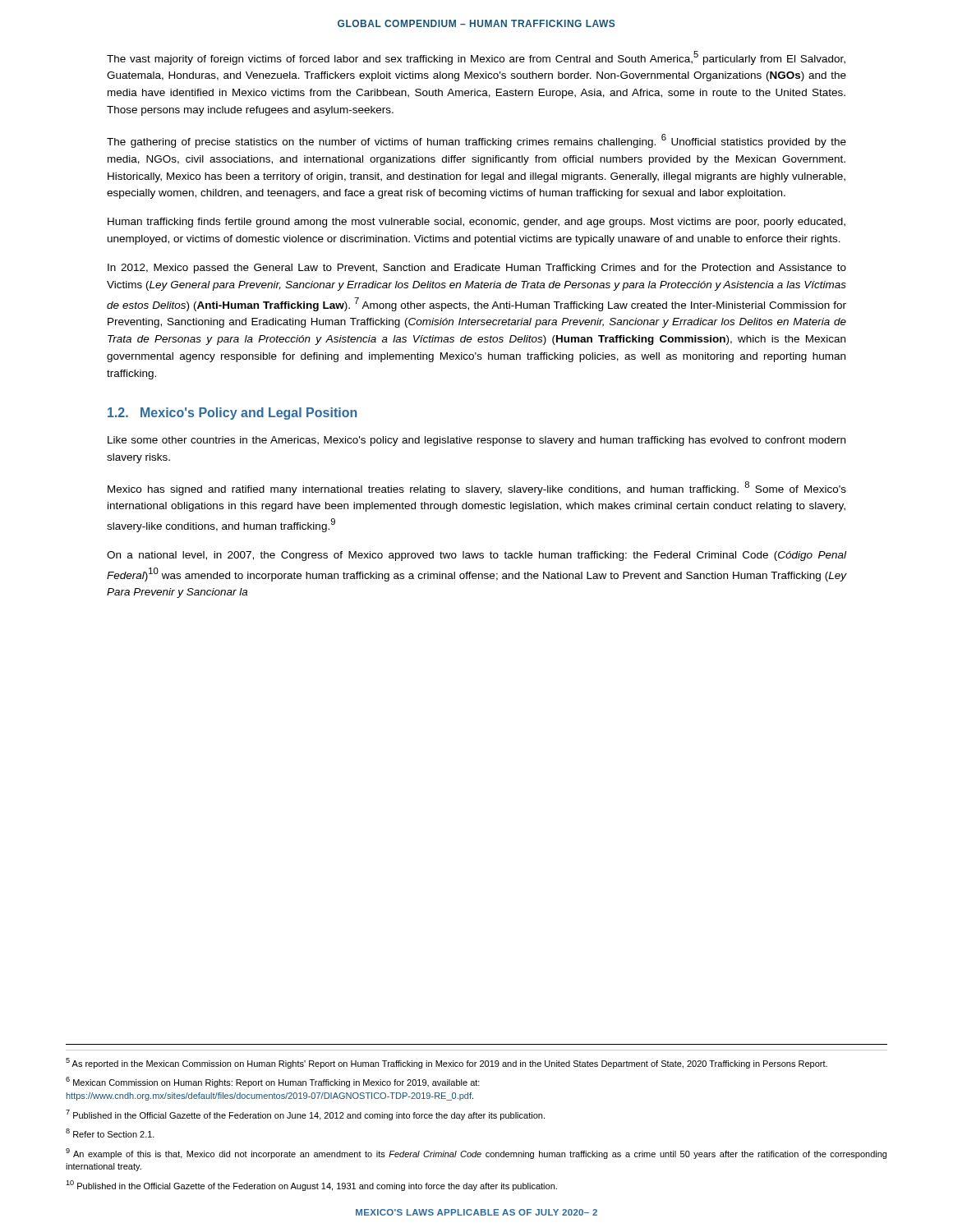
Task: Find "8 Refer to Section 2.1." on this page
Action: coord(110,1133)
